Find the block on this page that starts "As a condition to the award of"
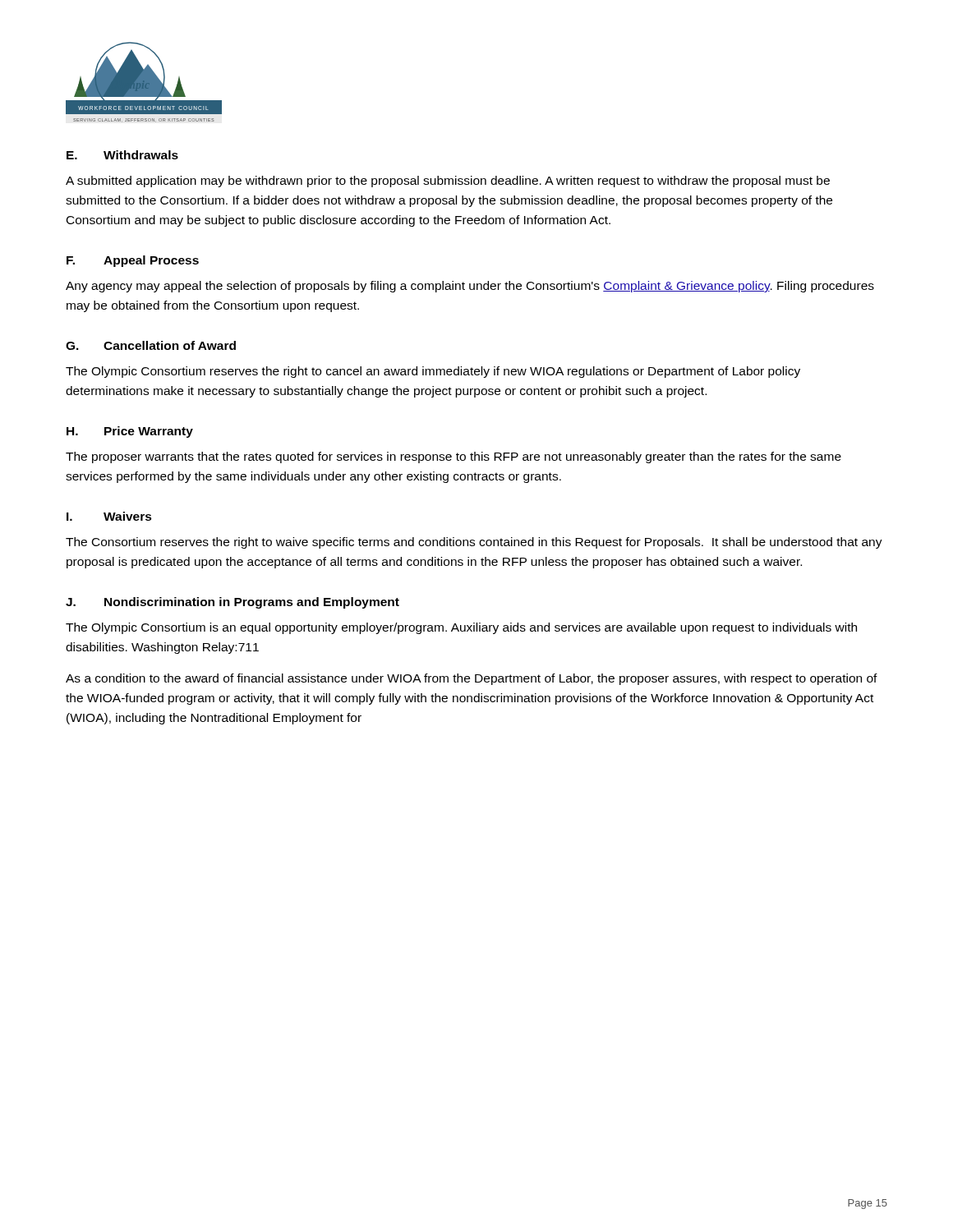The height and width of the screenshot is (1232, 953). (x=471, y=698)
